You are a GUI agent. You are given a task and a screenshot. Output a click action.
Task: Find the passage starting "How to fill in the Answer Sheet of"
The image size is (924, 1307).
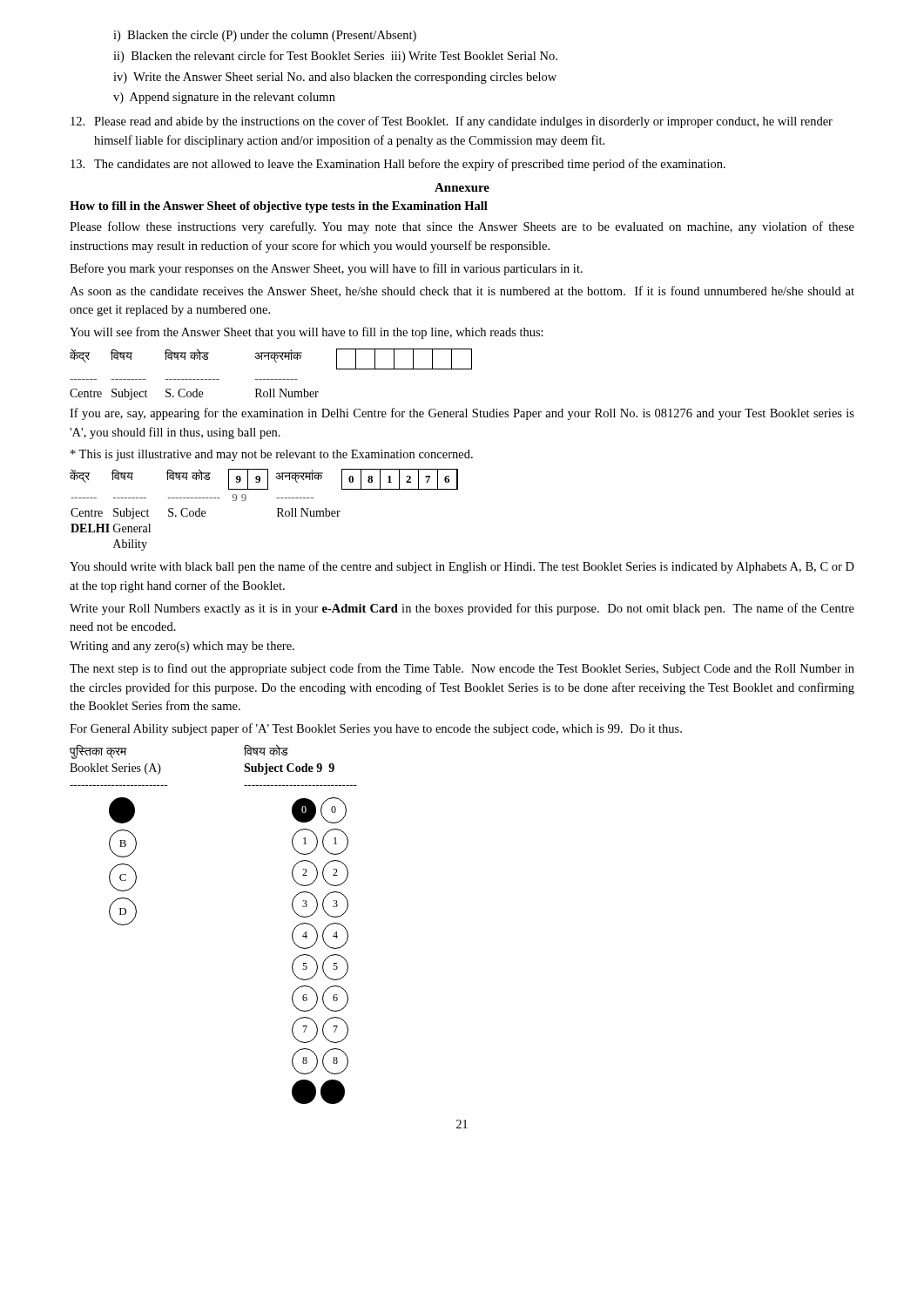click(x=279, y=206)
